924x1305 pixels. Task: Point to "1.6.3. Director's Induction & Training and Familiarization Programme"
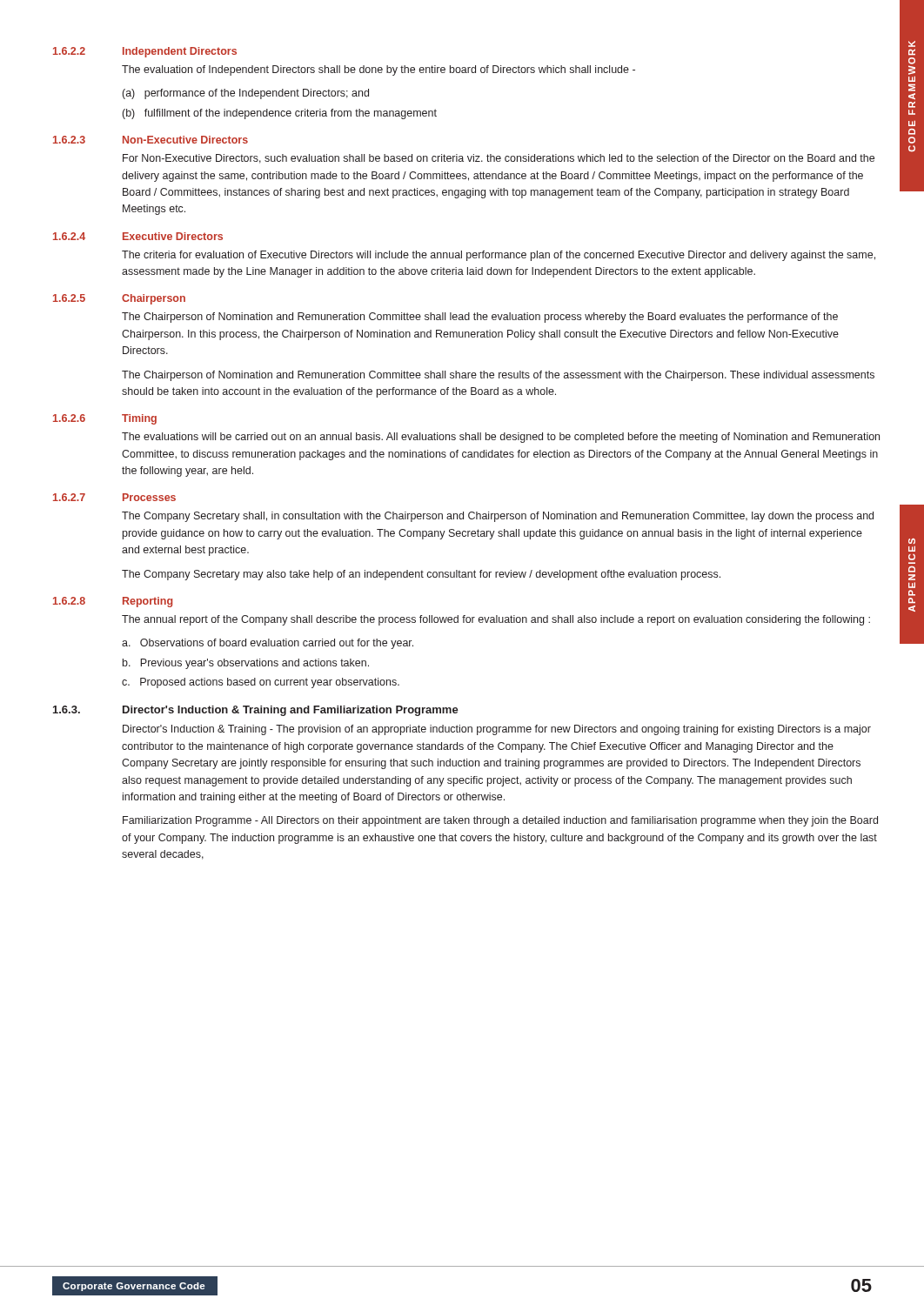(255, 710)
